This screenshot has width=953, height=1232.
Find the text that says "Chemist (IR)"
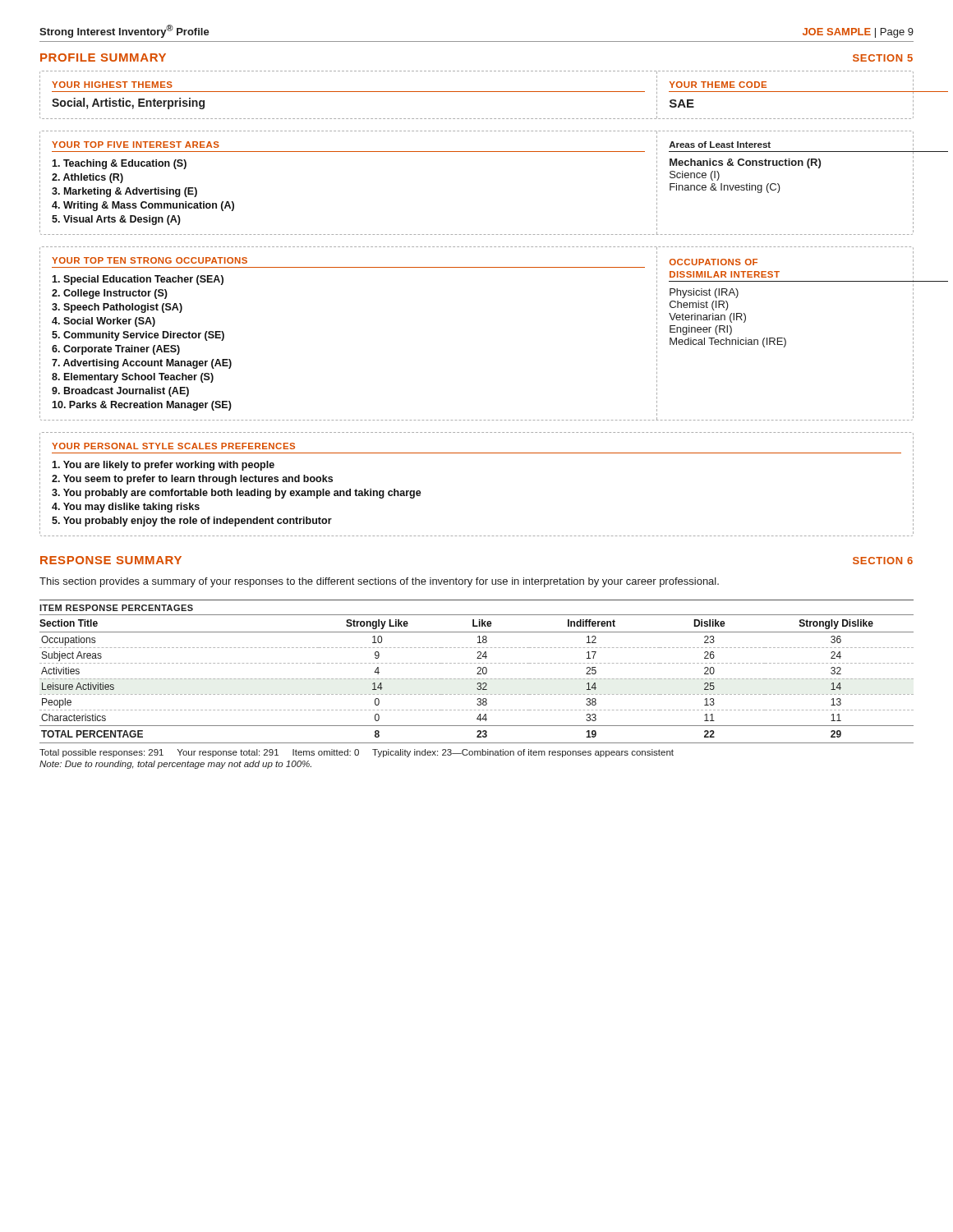point(699,305)
